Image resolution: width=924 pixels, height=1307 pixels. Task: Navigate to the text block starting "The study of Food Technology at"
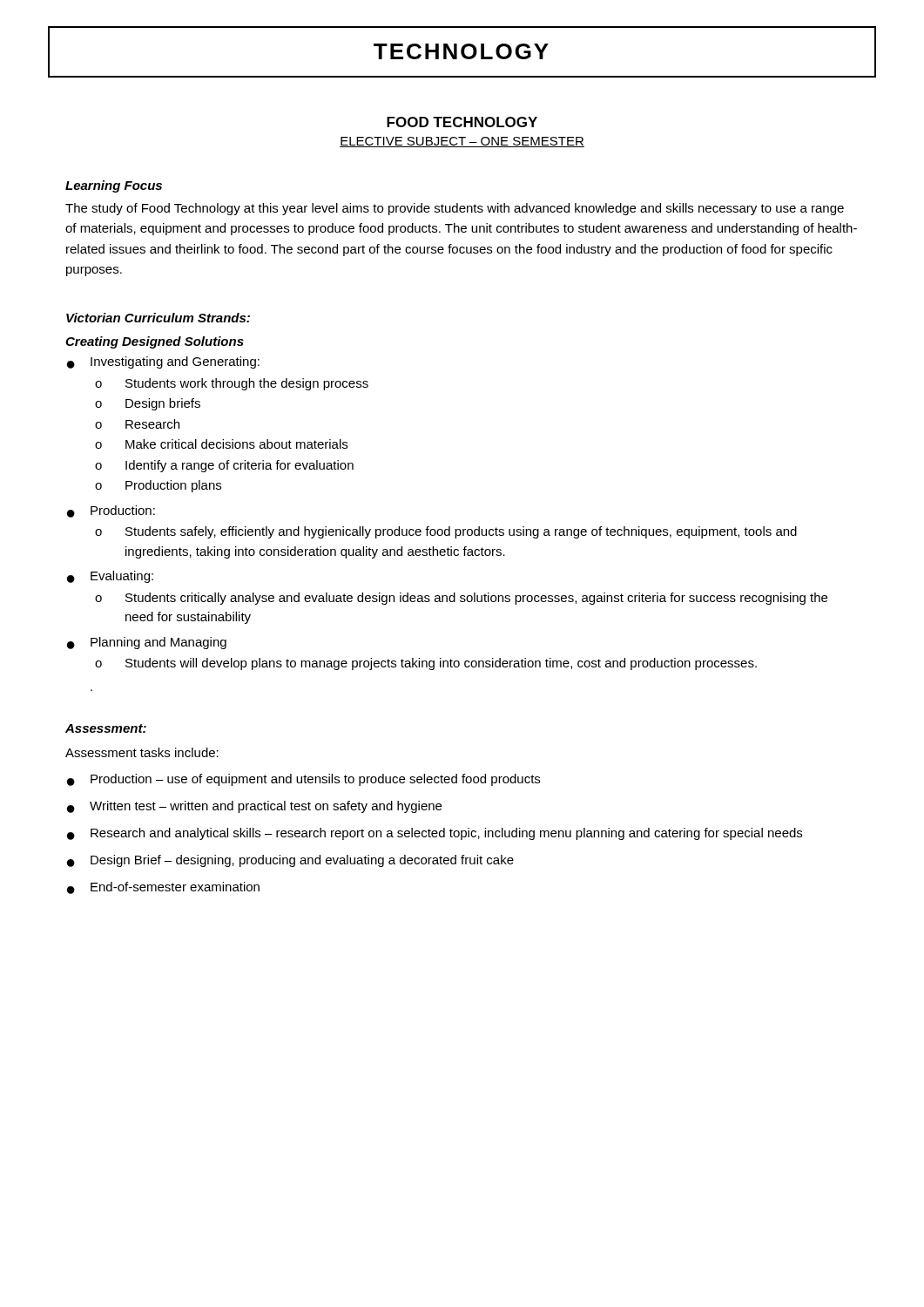pos(462,238)
